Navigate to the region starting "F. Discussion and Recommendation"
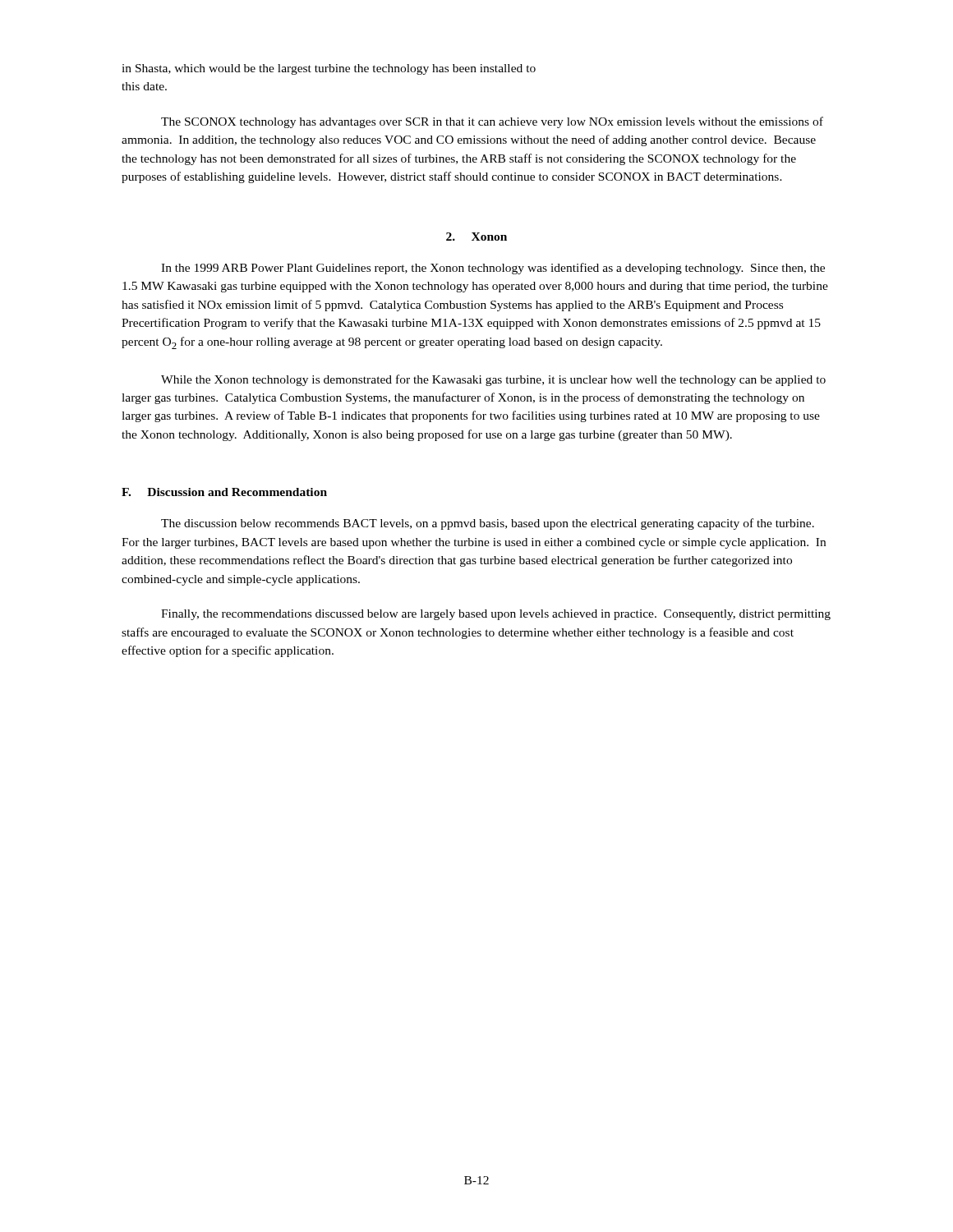Image resolution: width=953 pixels, height=1232 pixels. [224, 492]
